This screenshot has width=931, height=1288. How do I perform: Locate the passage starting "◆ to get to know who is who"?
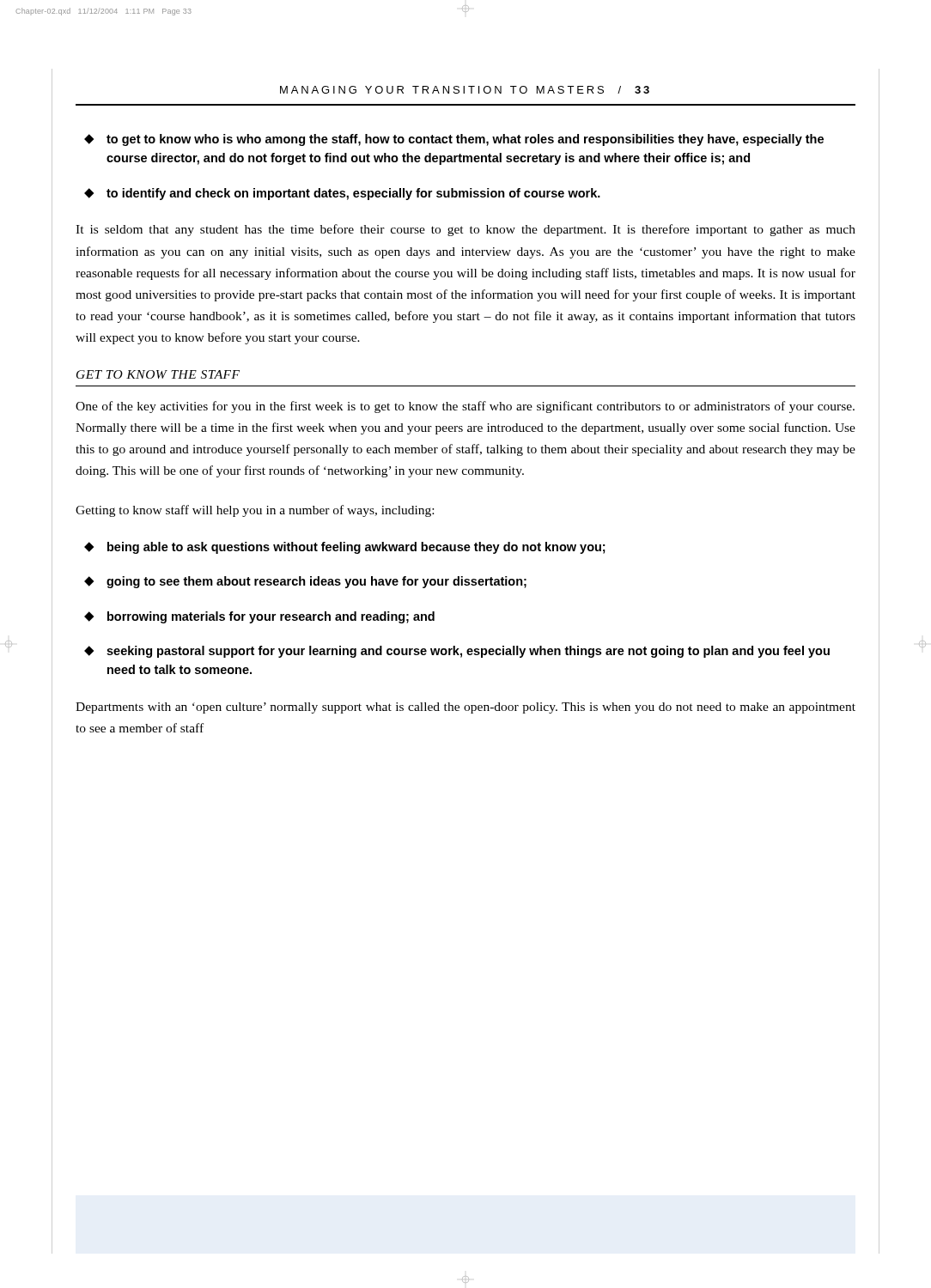pos(470,149)
